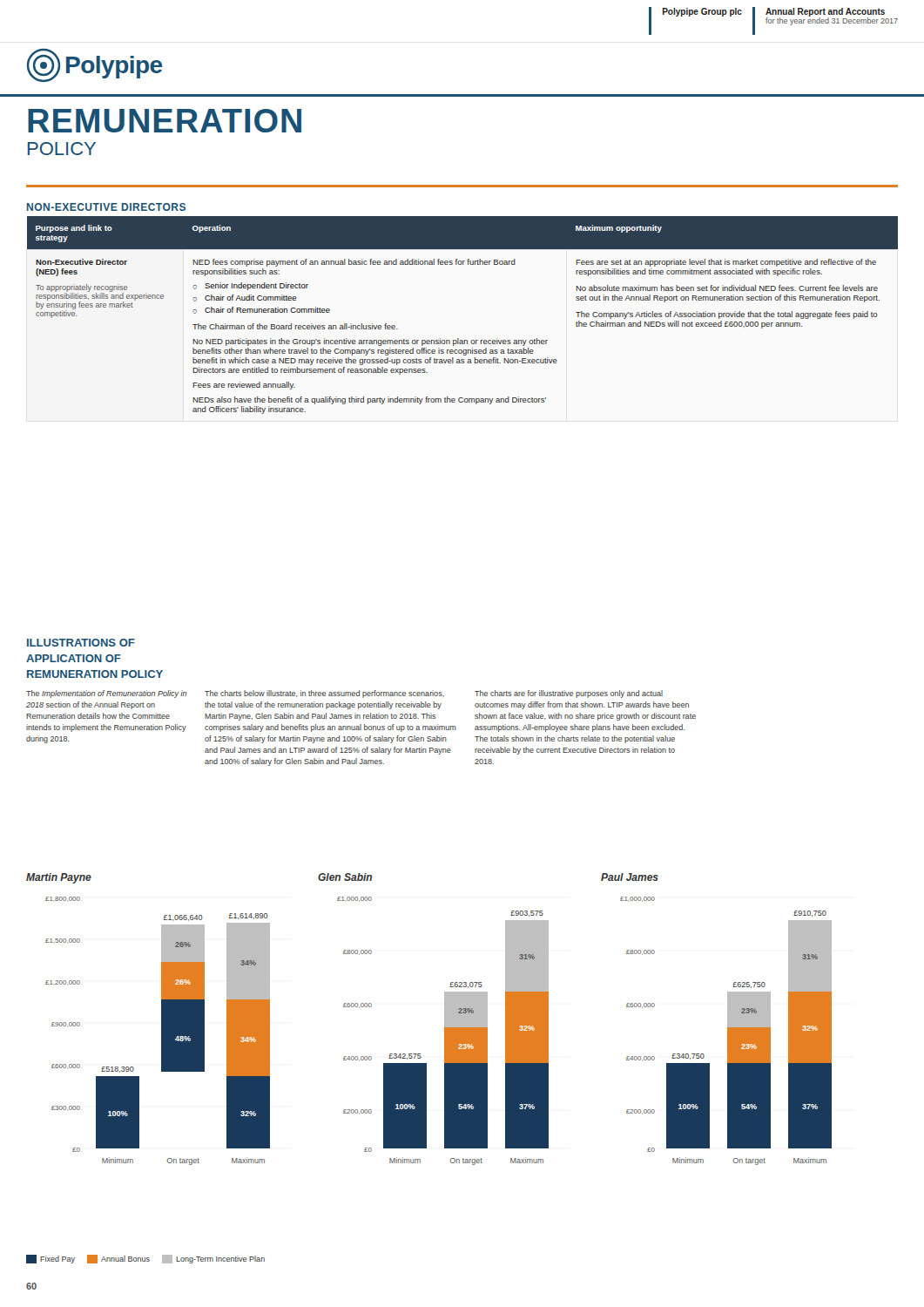Point to "REMUNERATION POLICY"
The height and width of the screenshot is (1307, 924).
pyautogui.click(x=165, y=132)
